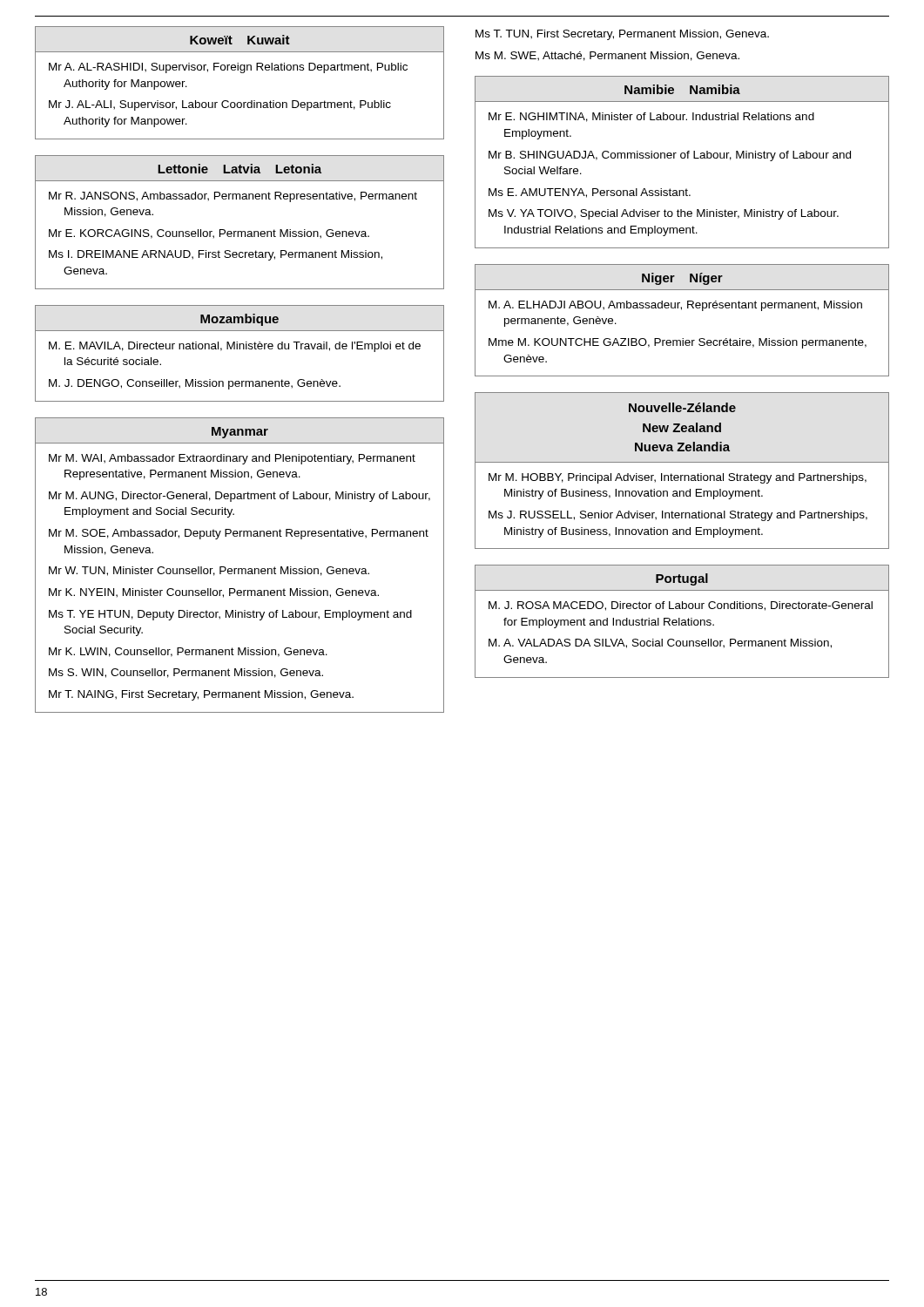Select the list item that reads "Ms V. YA TOIVO, Special"

(663, 221)
